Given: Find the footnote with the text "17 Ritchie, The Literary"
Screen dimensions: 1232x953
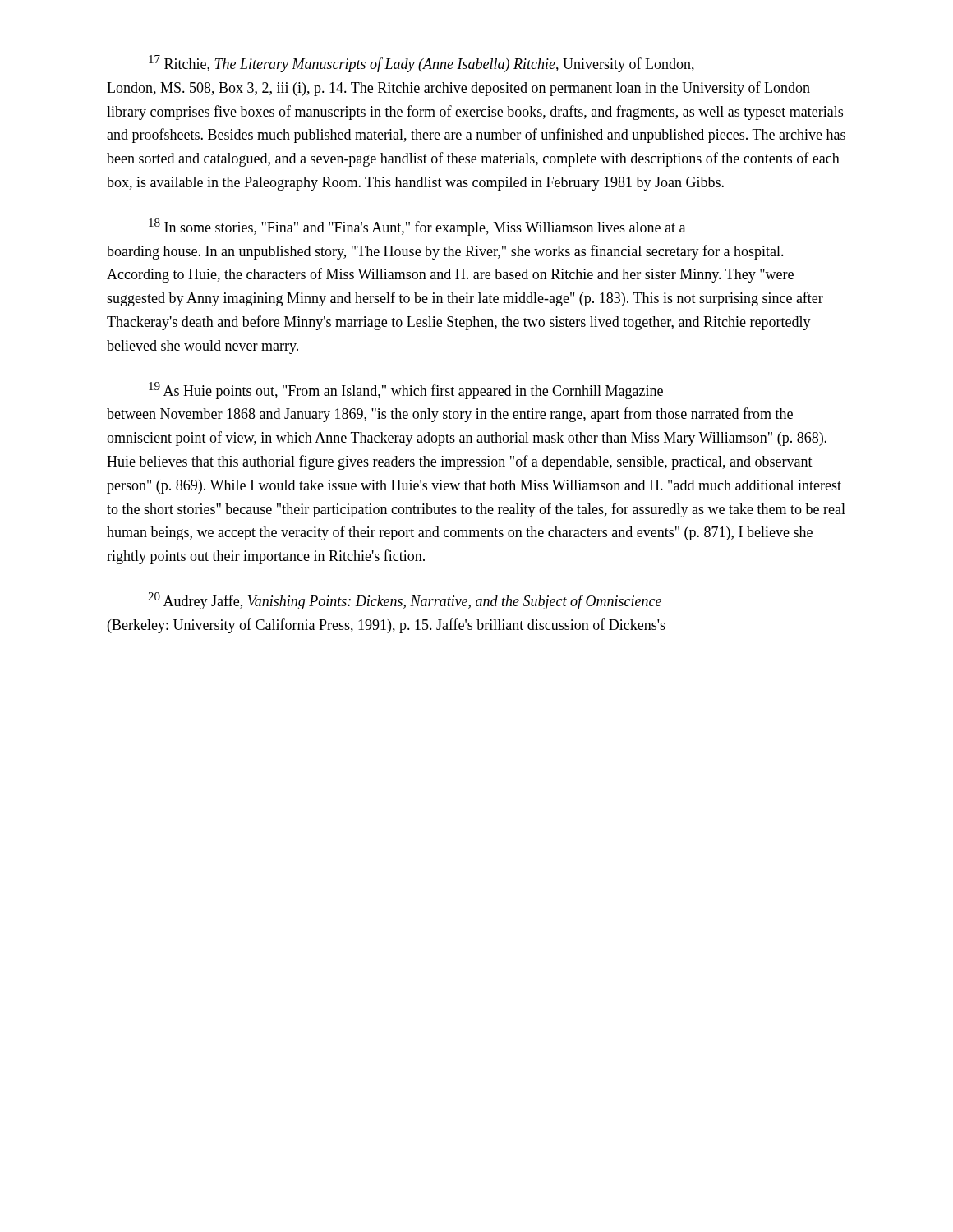Looking at the screenshot, I should point(476,122).
